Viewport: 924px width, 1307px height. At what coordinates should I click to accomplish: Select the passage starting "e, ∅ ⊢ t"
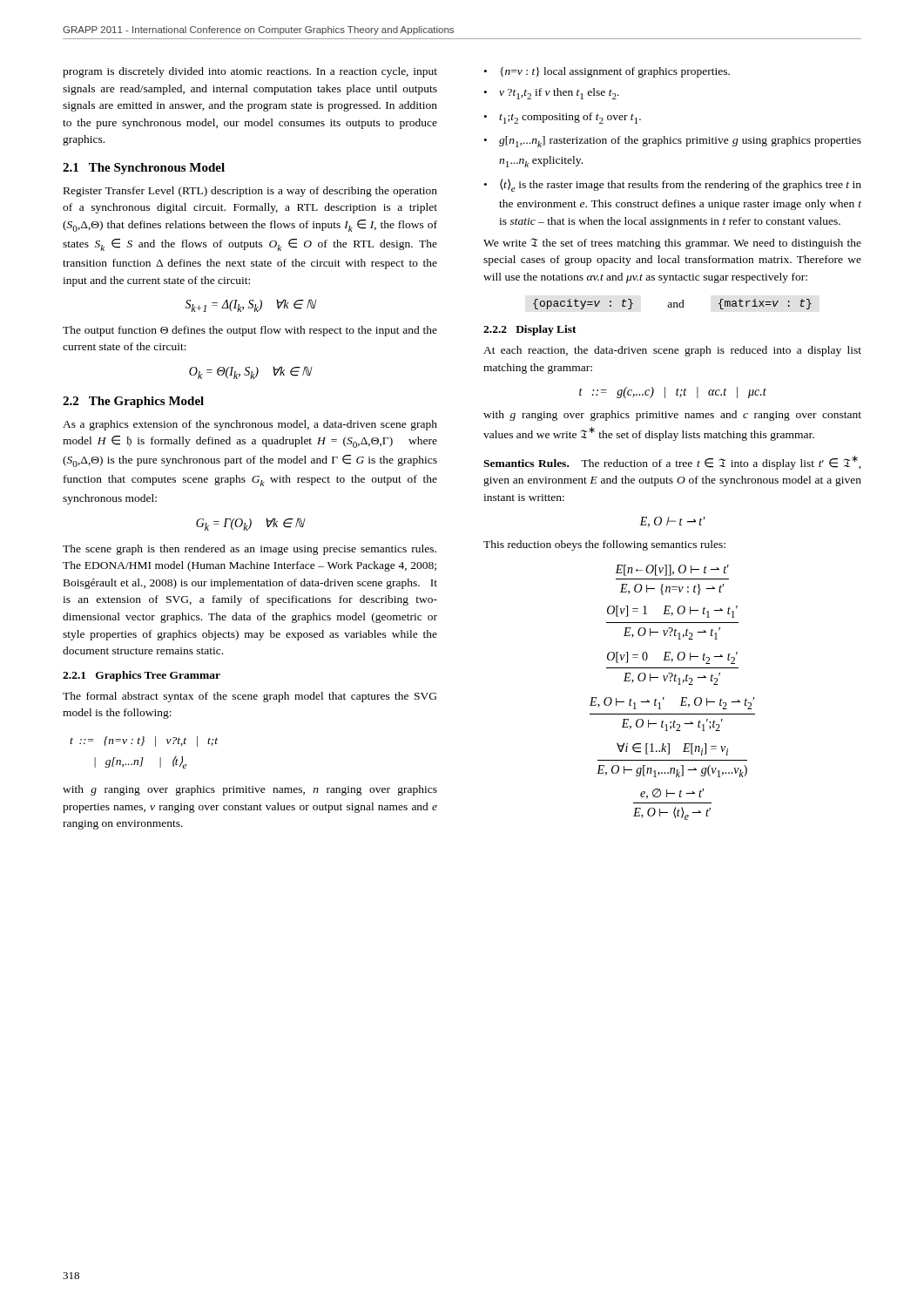coord(672,804)
